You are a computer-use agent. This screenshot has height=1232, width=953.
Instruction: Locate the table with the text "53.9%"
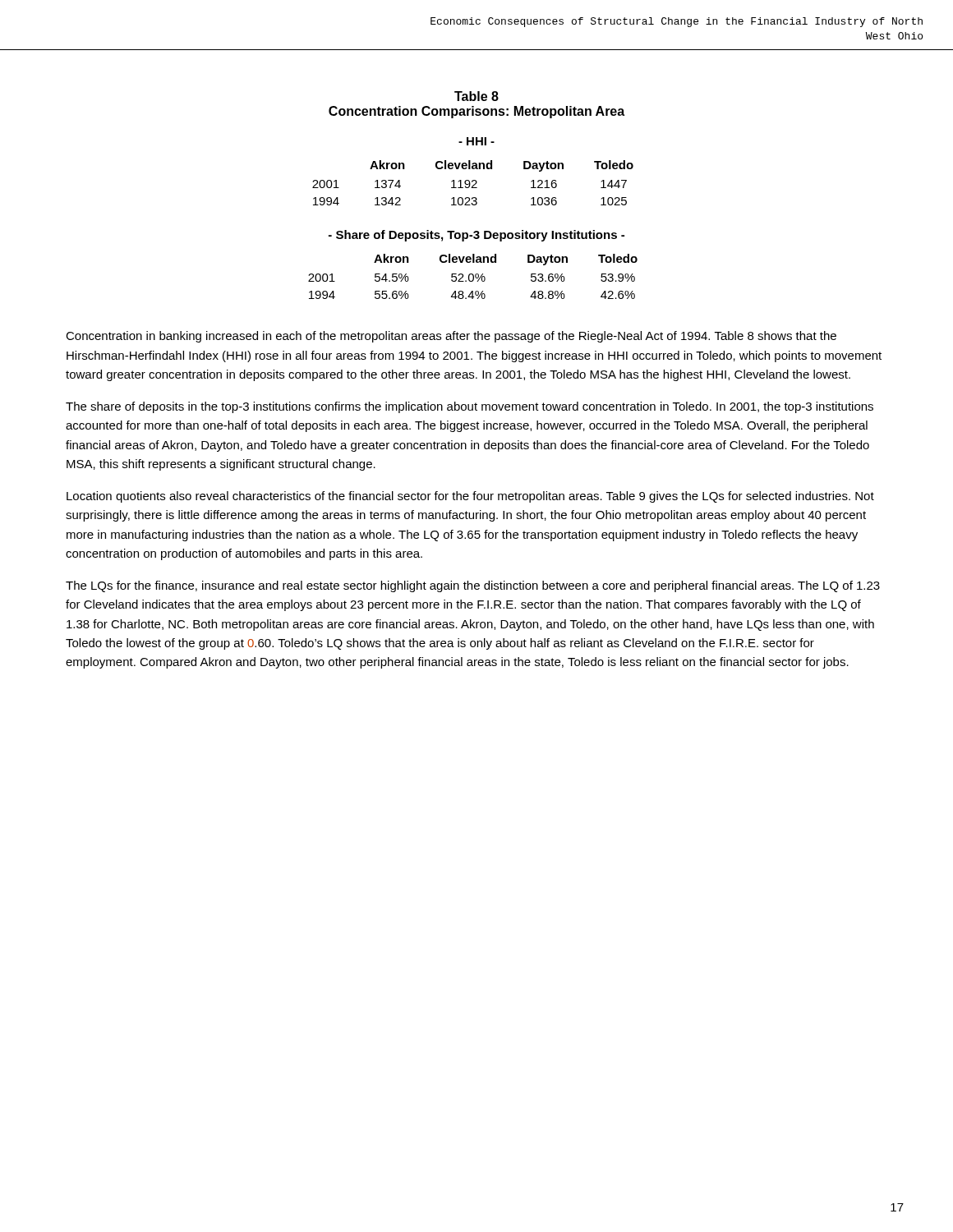[476, 277]
